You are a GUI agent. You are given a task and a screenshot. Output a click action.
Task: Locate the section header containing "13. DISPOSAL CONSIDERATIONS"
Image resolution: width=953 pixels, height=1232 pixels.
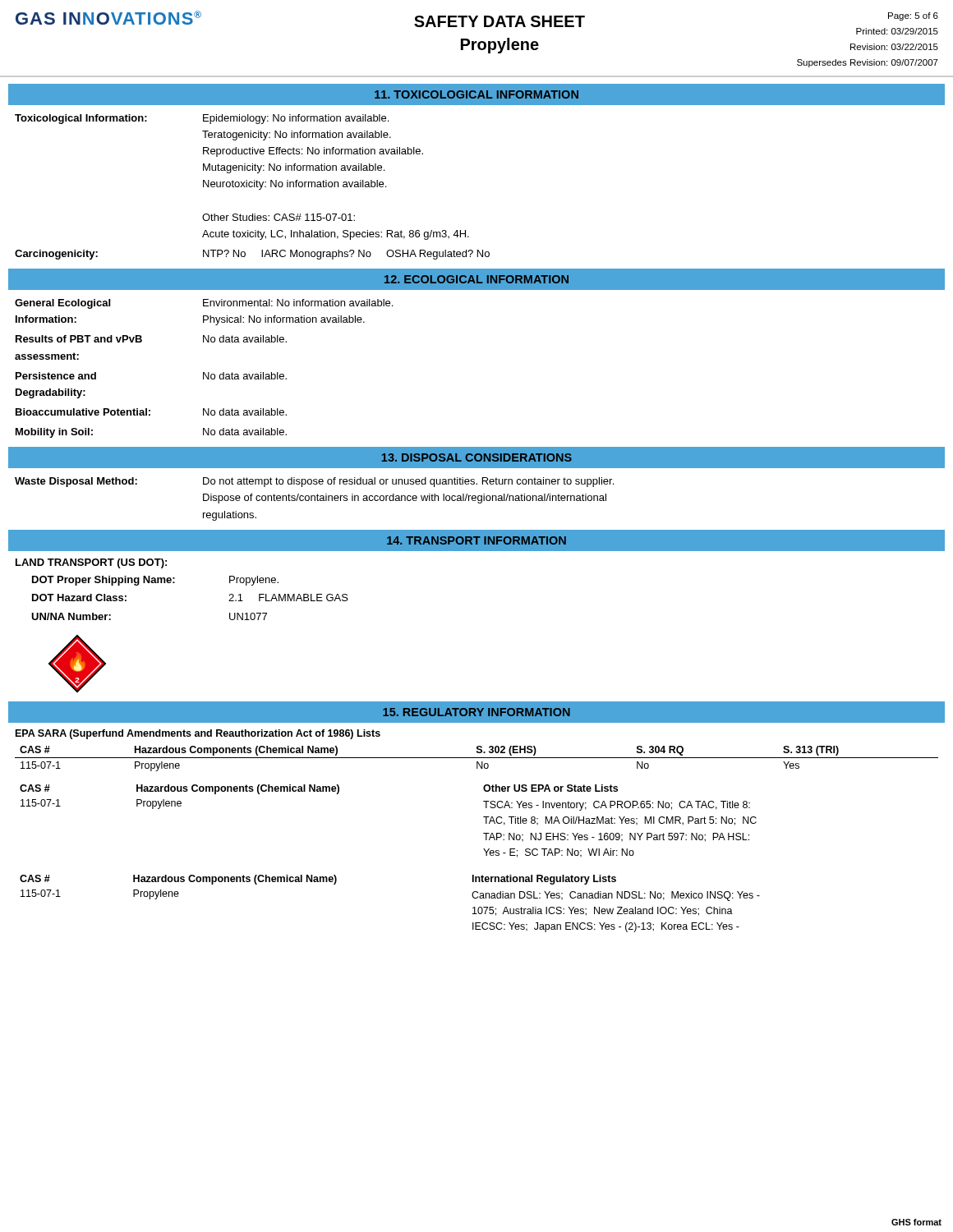point(476,458)
